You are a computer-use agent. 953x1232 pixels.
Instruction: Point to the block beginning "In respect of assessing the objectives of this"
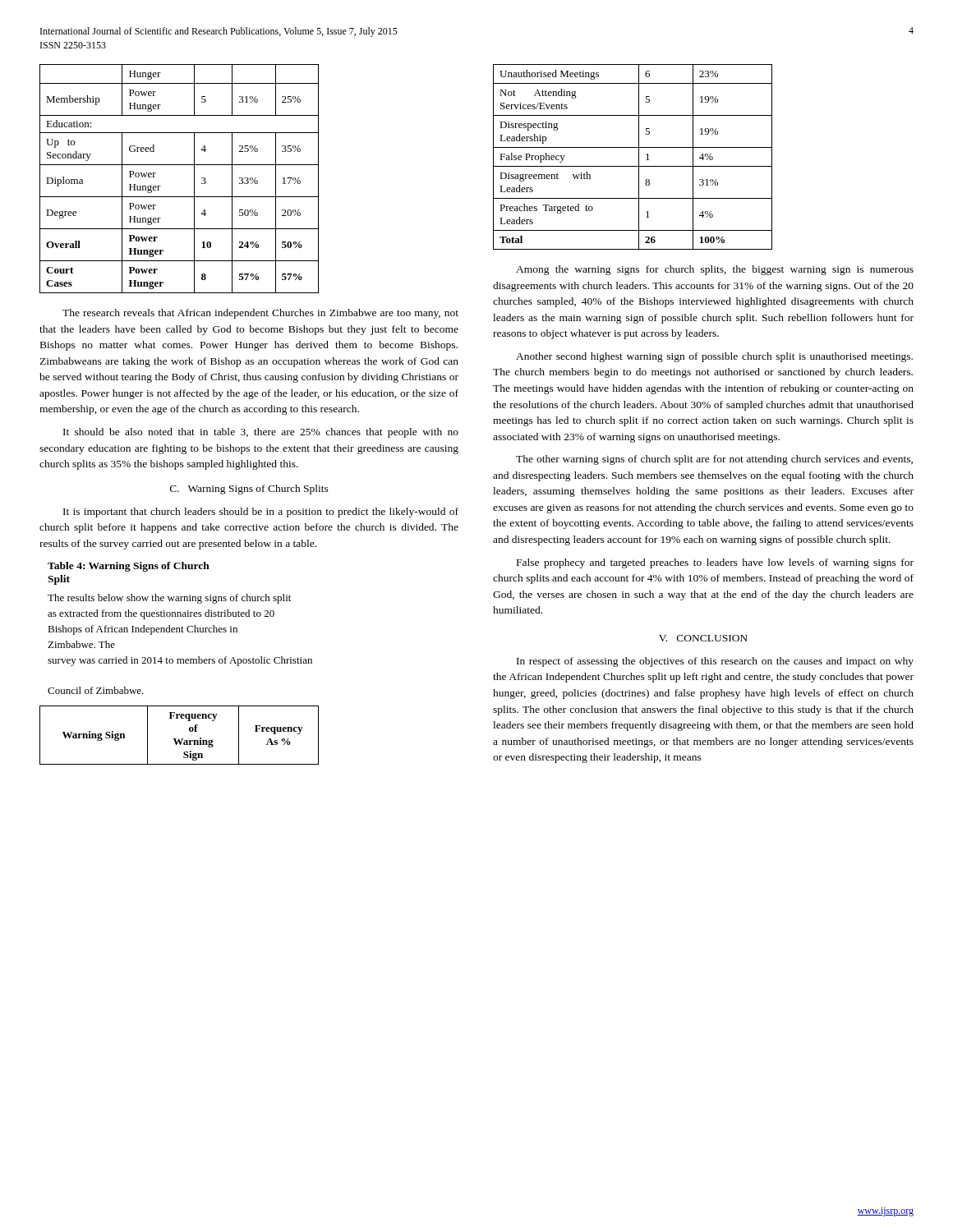pyautogui.click(x=703, y=709)
